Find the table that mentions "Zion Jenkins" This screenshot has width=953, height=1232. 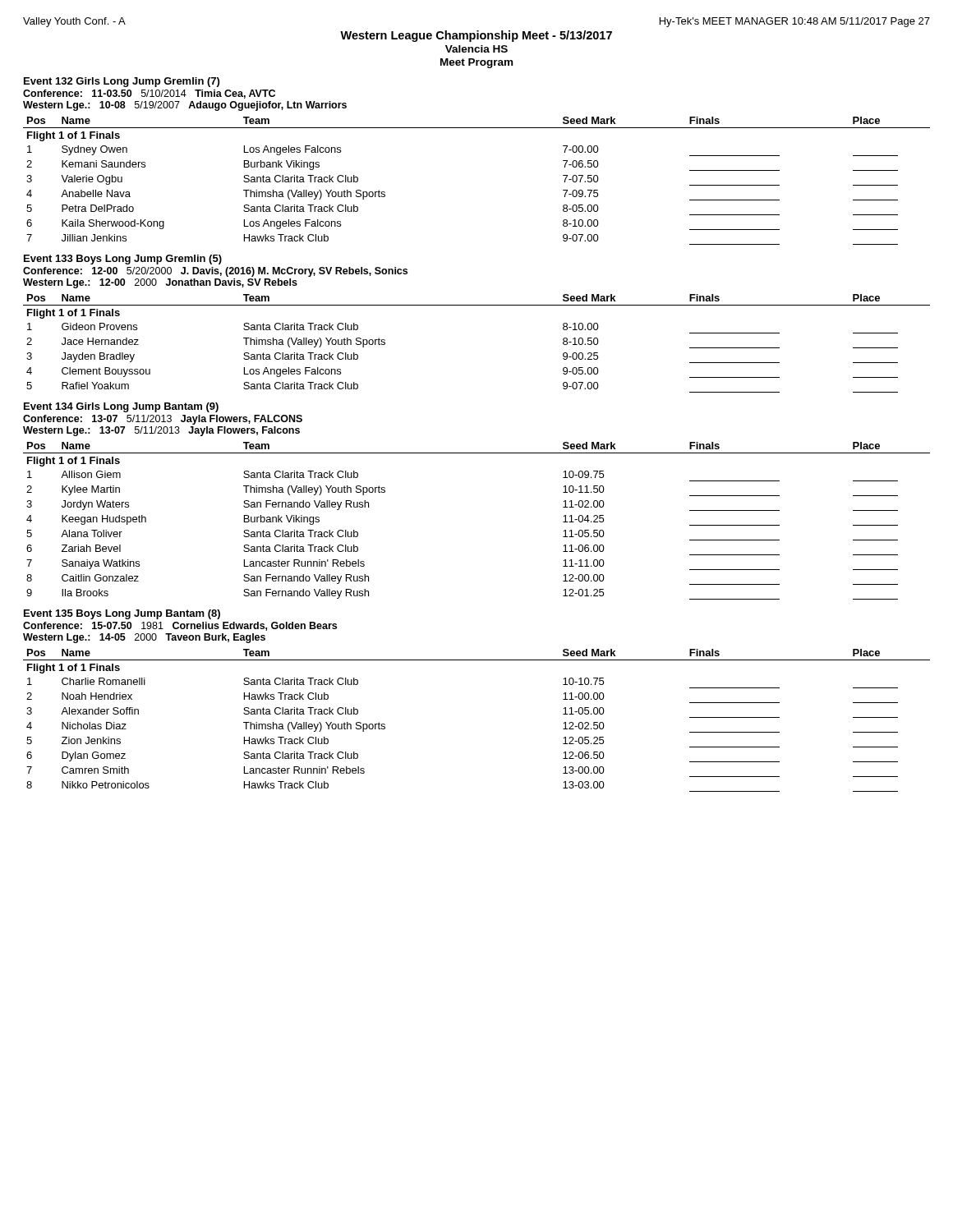(x=476, y=719)
